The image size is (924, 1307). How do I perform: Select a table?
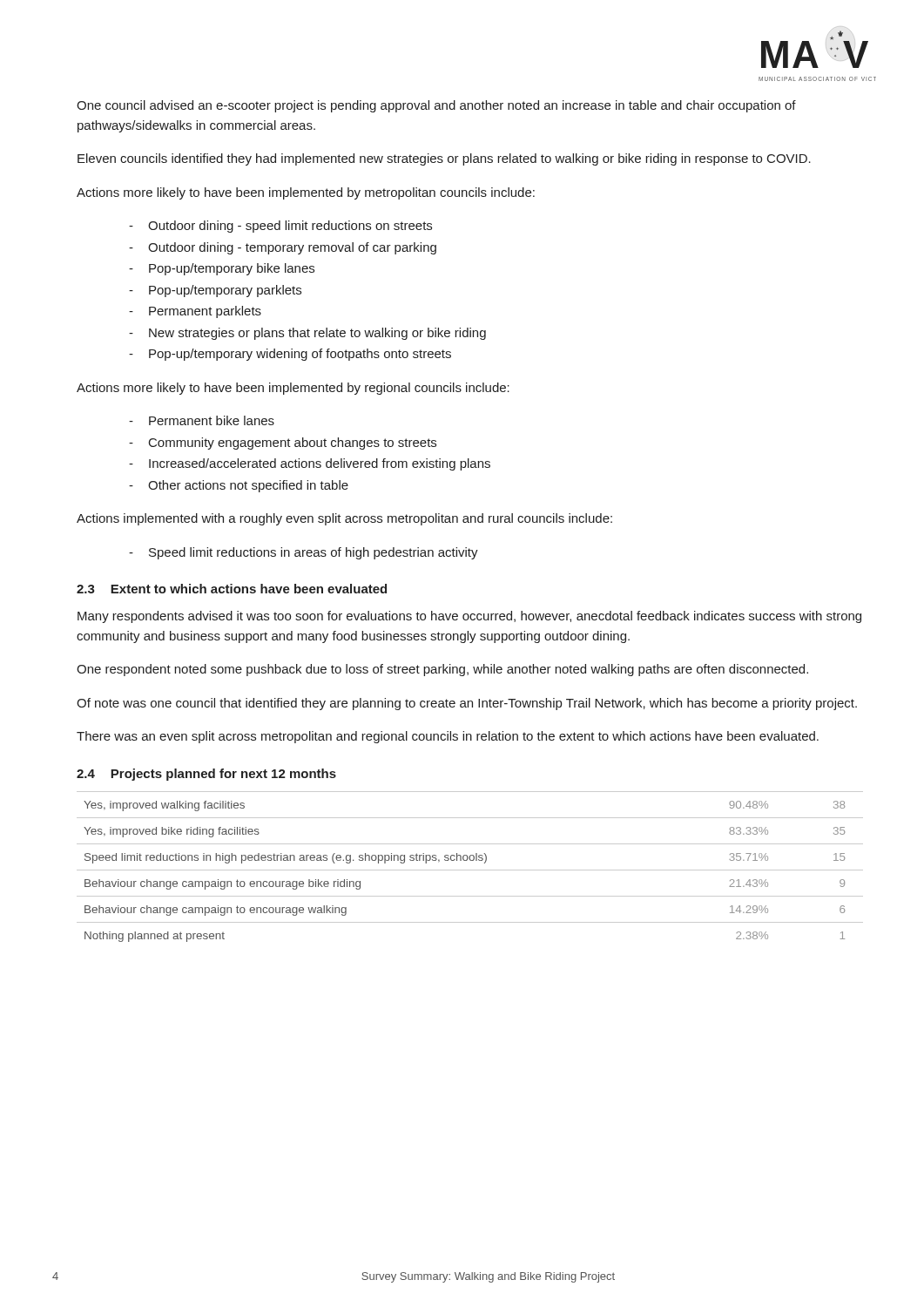click(x=470, y=869)
